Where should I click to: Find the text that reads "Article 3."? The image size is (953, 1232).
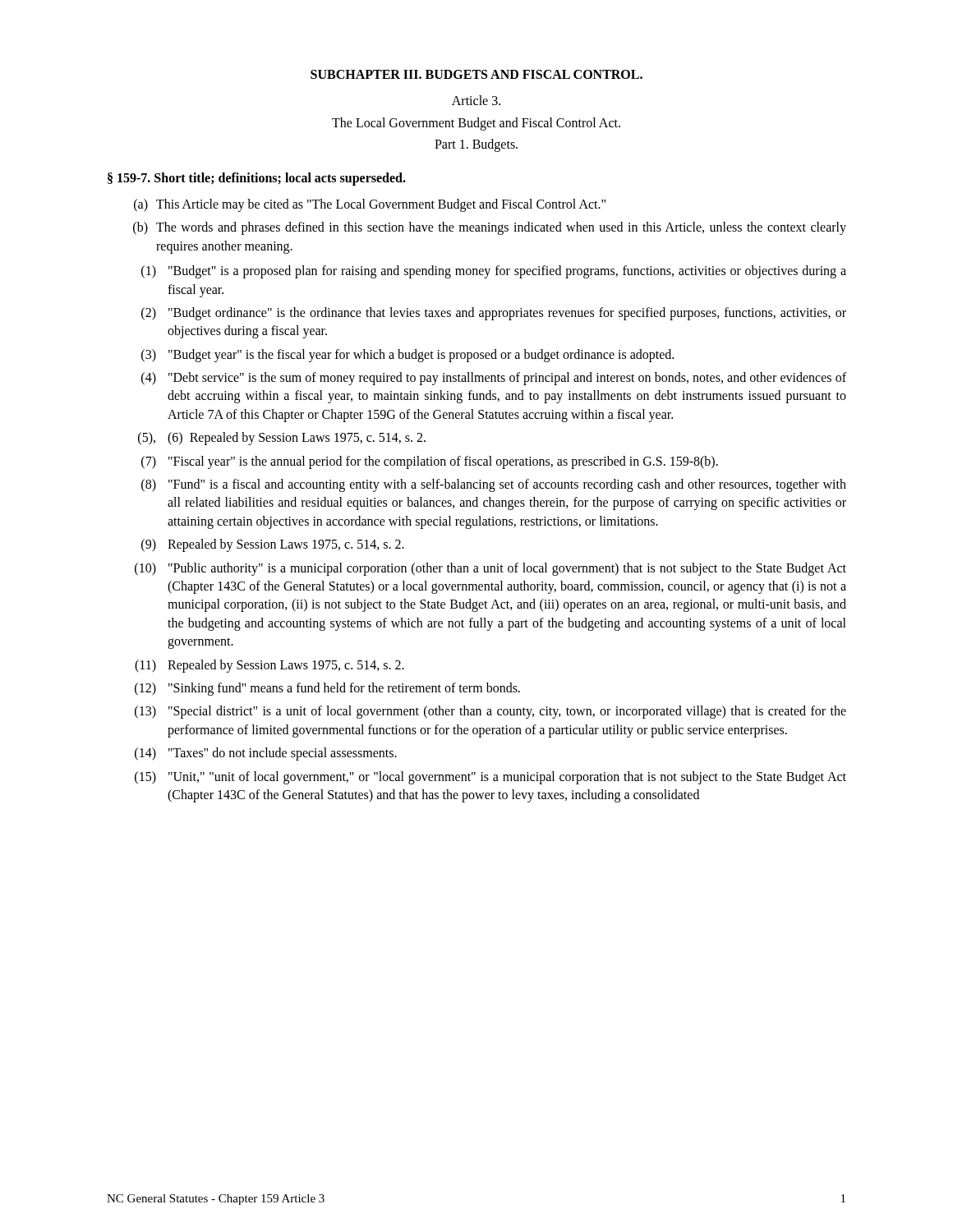click(476, 101)
